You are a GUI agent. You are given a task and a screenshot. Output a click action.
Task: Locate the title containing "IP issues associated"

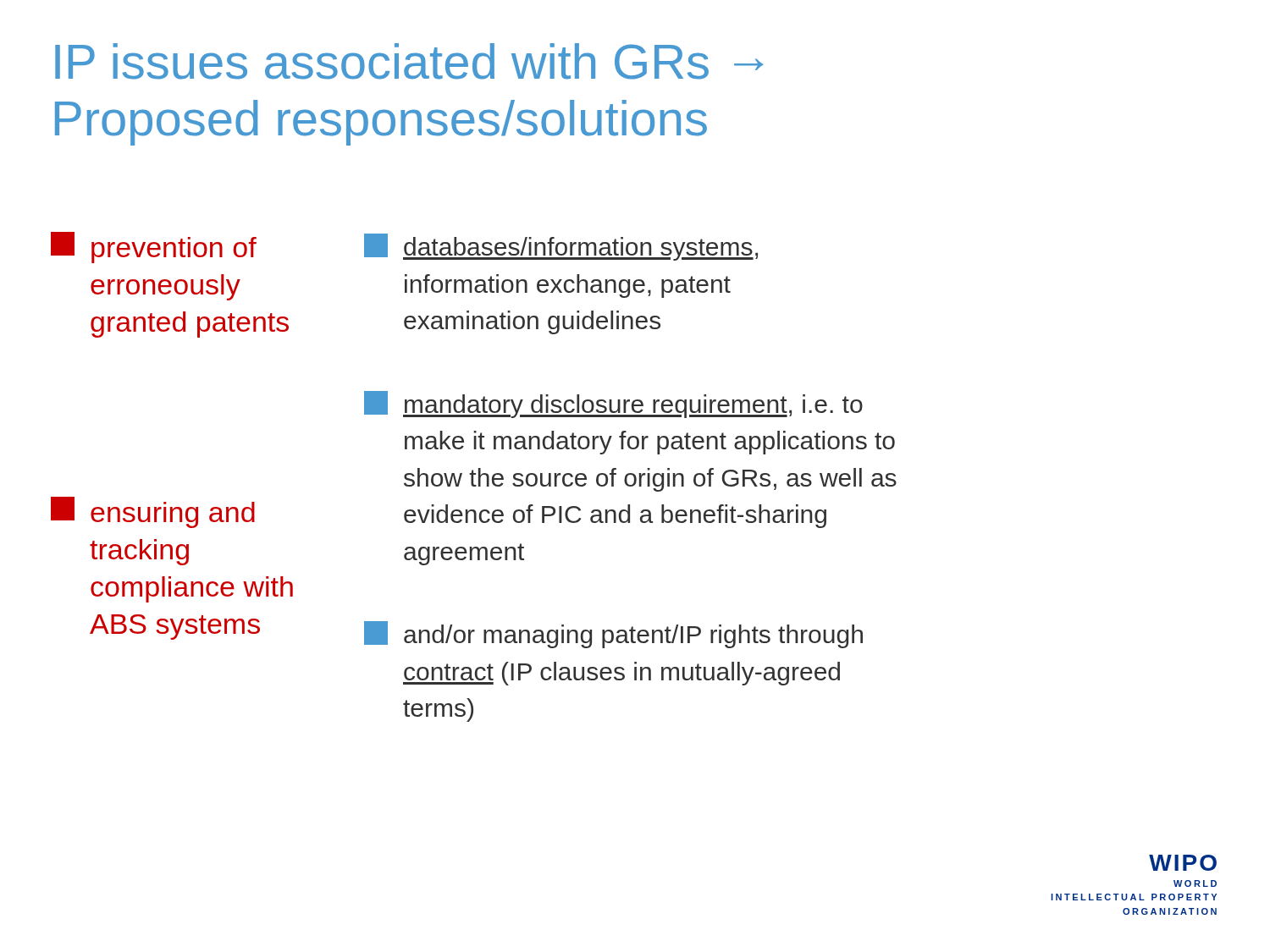[635, 90]
